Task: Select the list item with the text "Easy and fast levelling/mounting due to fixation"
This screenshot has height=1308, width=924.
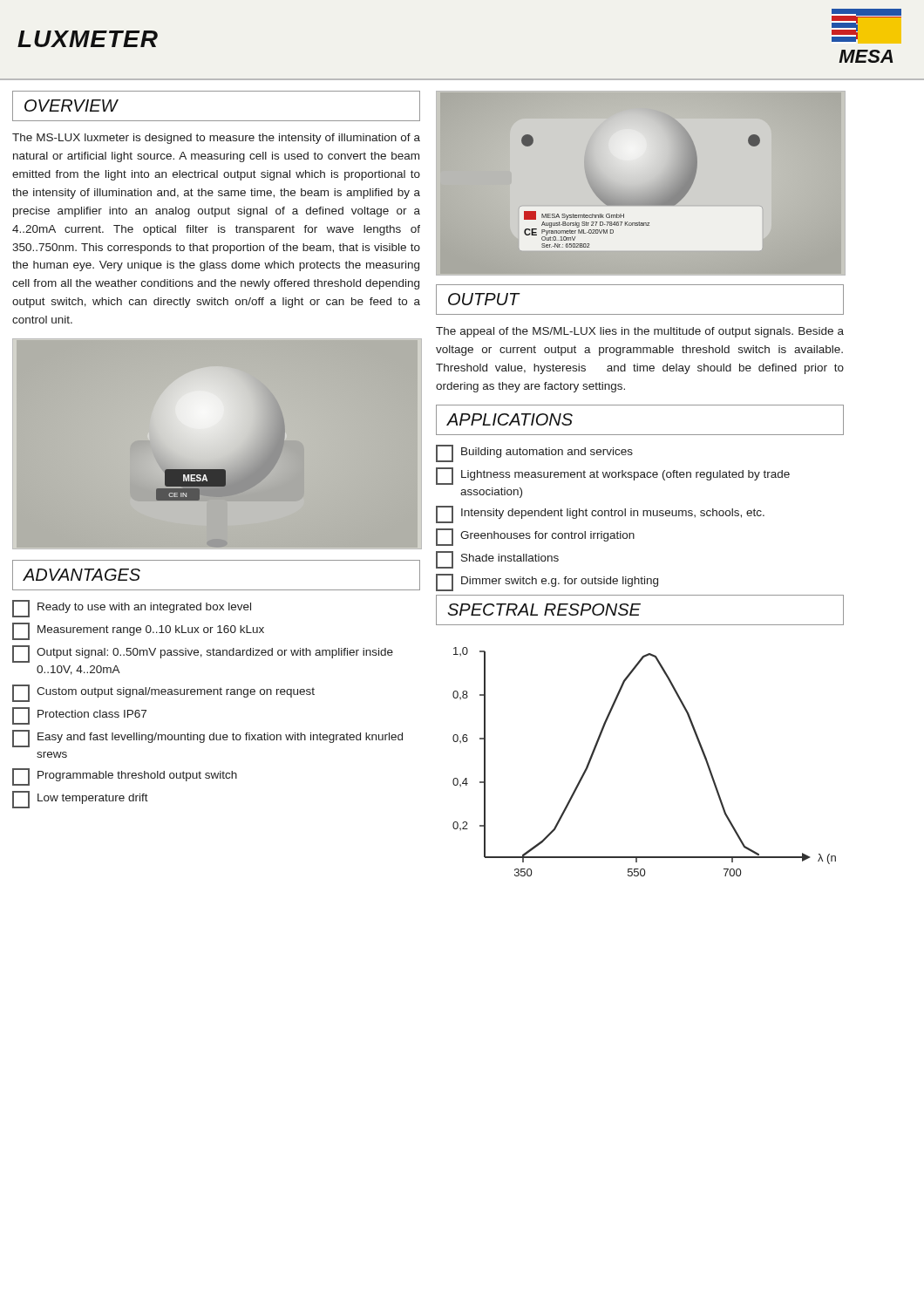Action: (216, 745)
